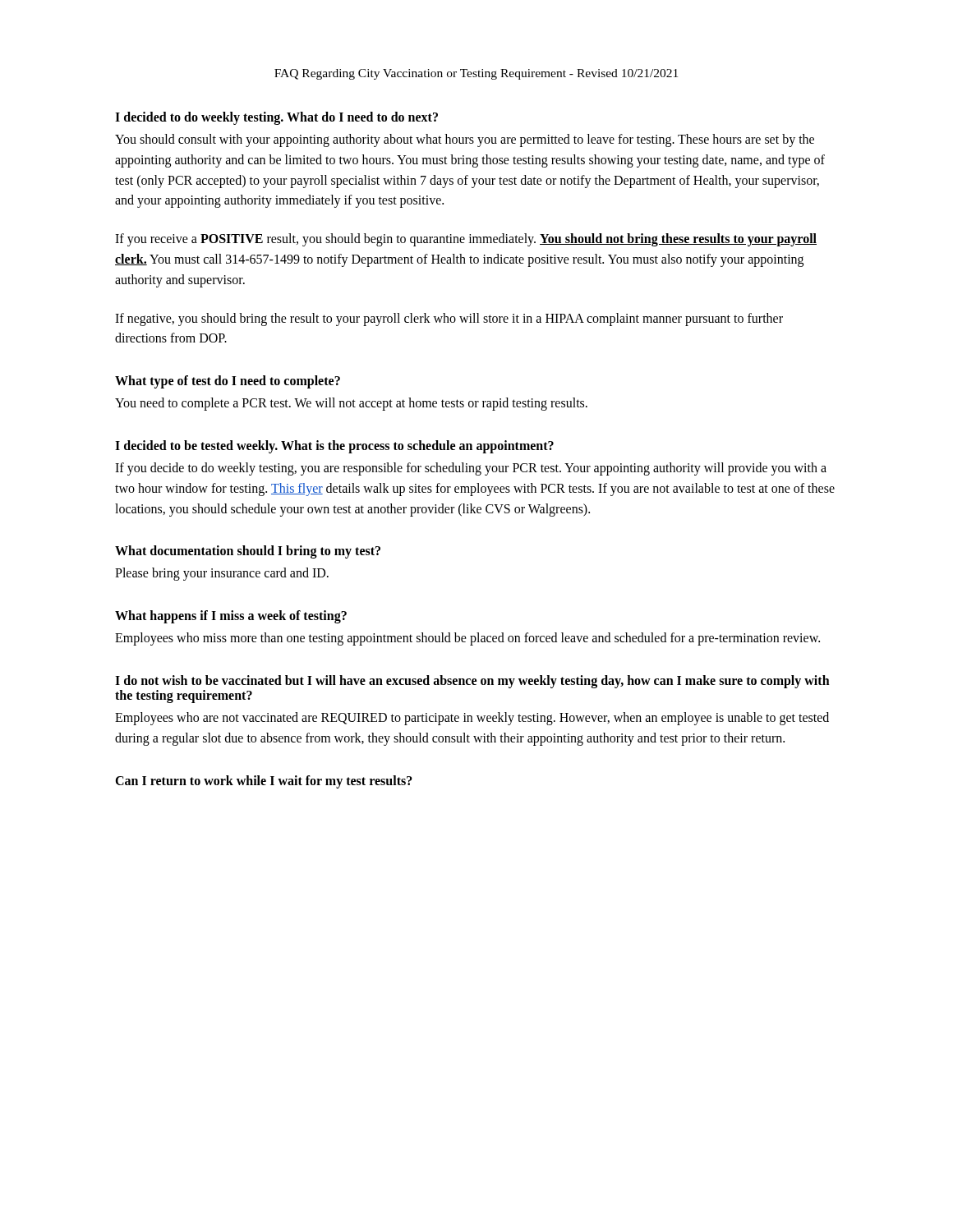The width and height of the screenshot is (953, 1232).
Task: Find the text block that reads "If negative, you should bring the result to"
Action: pos(449,328)
